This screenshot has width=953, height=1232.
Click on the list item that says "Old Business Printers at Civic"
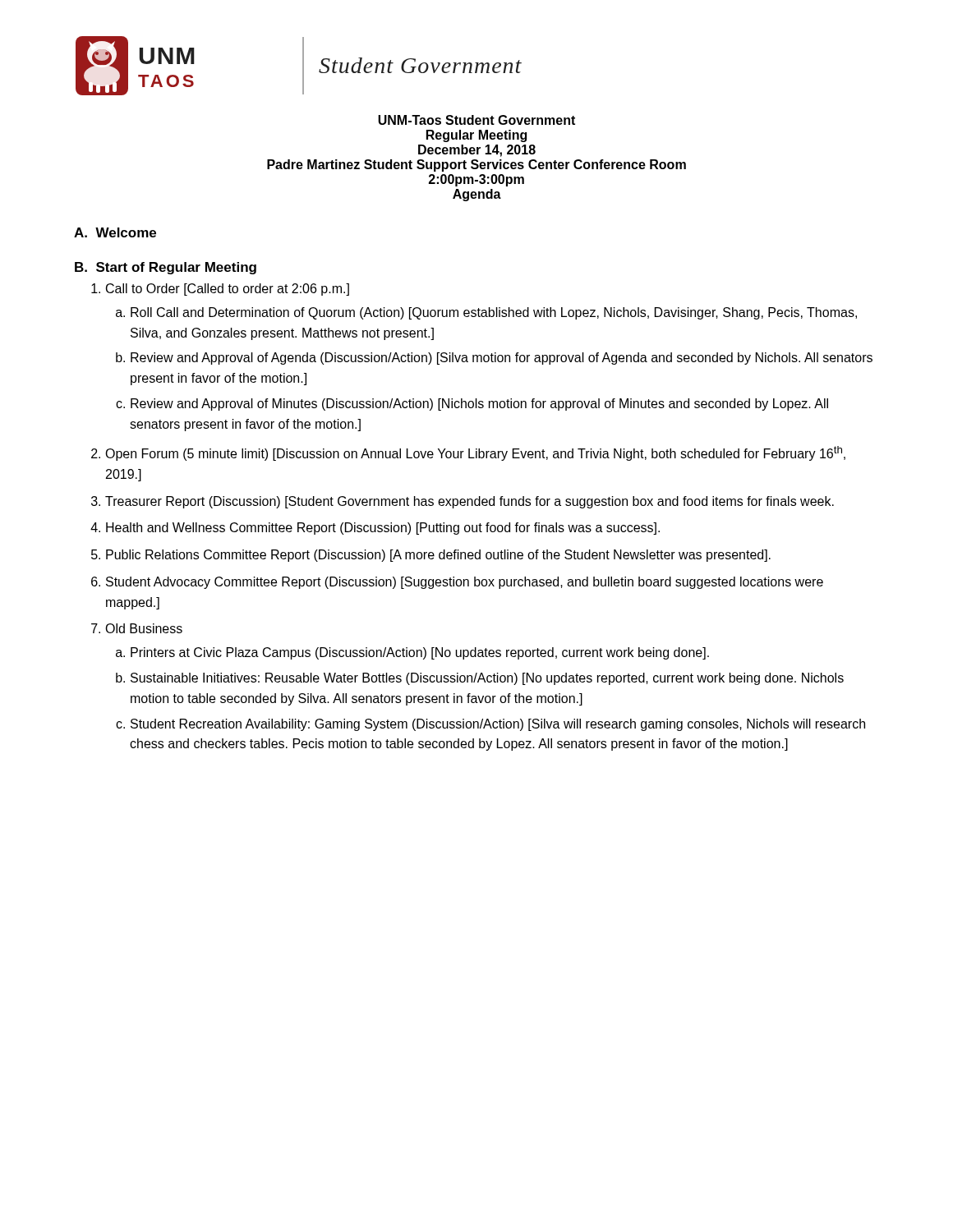point(492,689)
